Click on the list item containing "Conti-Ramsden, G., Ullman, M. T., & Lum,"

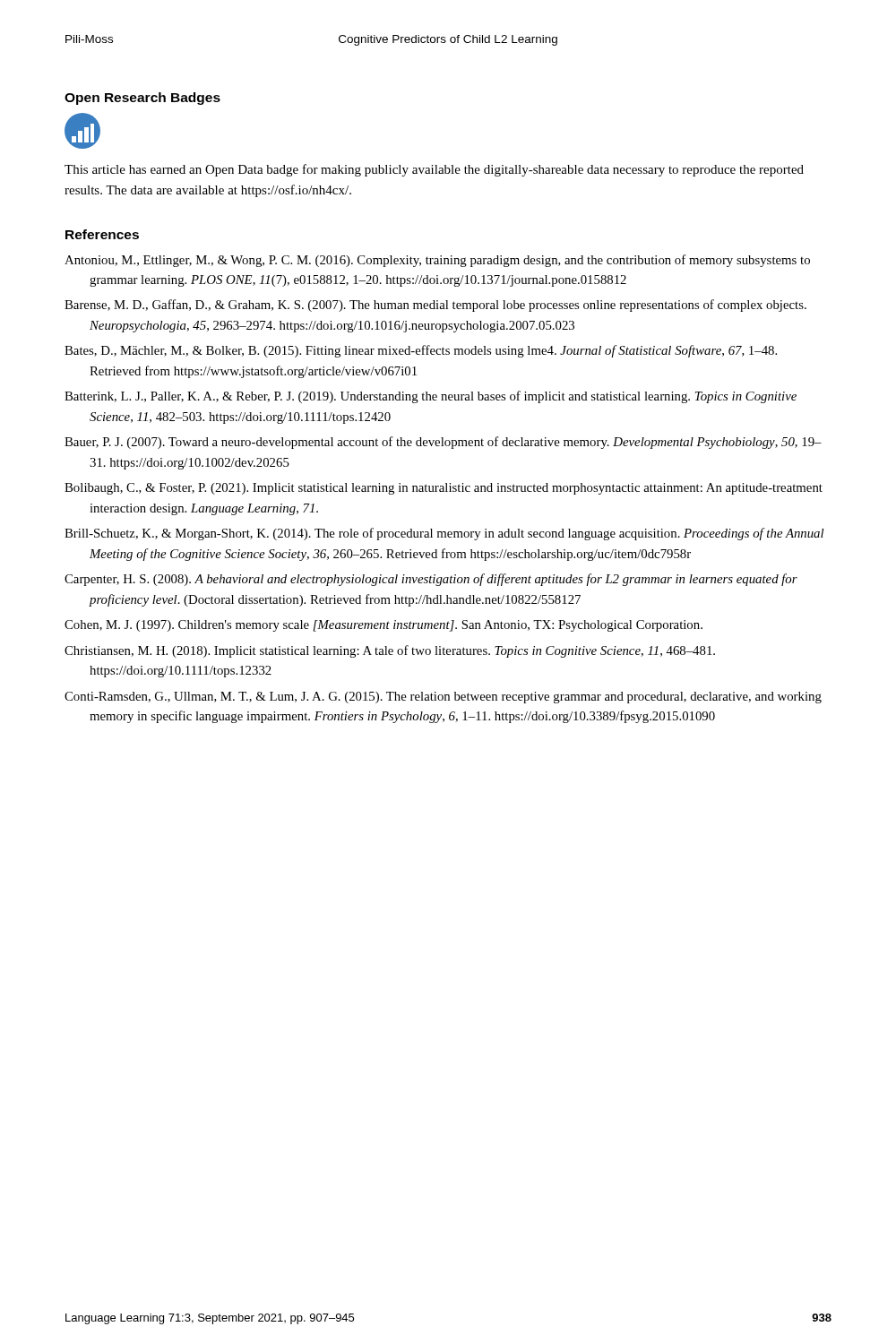click(443, 706)
